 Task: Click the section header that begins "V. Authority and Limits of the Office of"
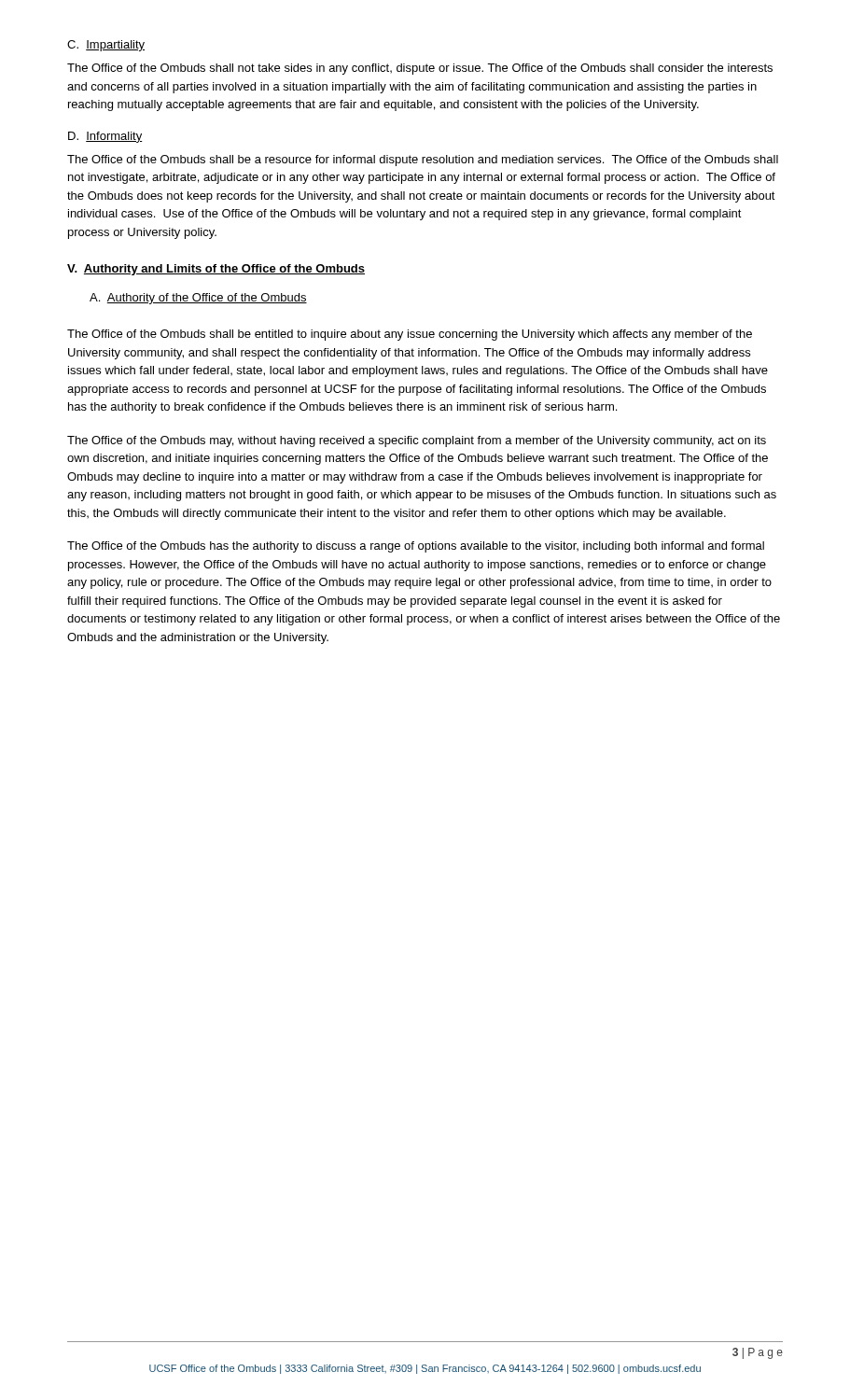[x=218, y=268]
